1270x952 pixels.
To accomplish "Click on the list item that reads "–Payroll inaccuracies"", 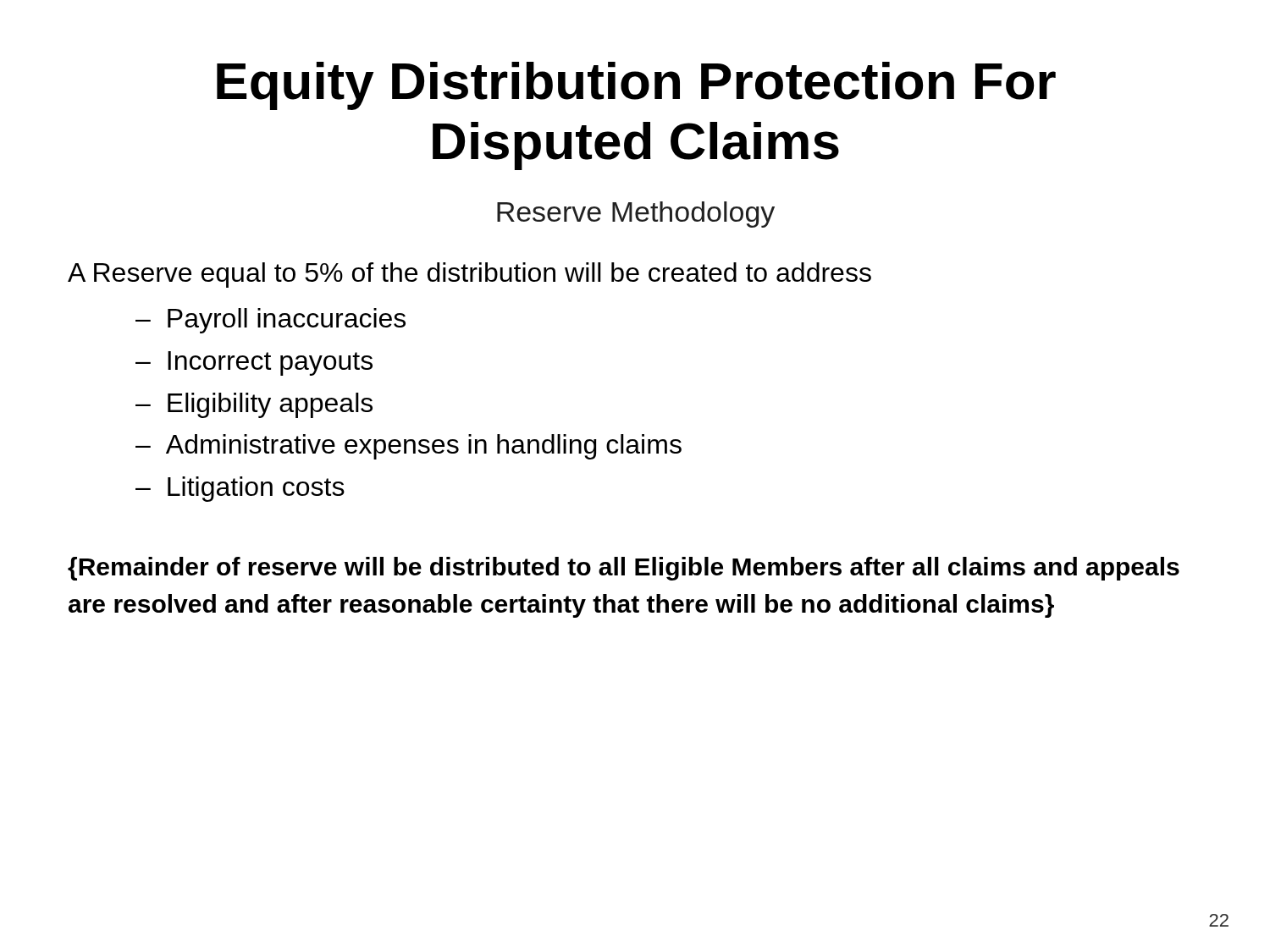I will coord(271,319).
